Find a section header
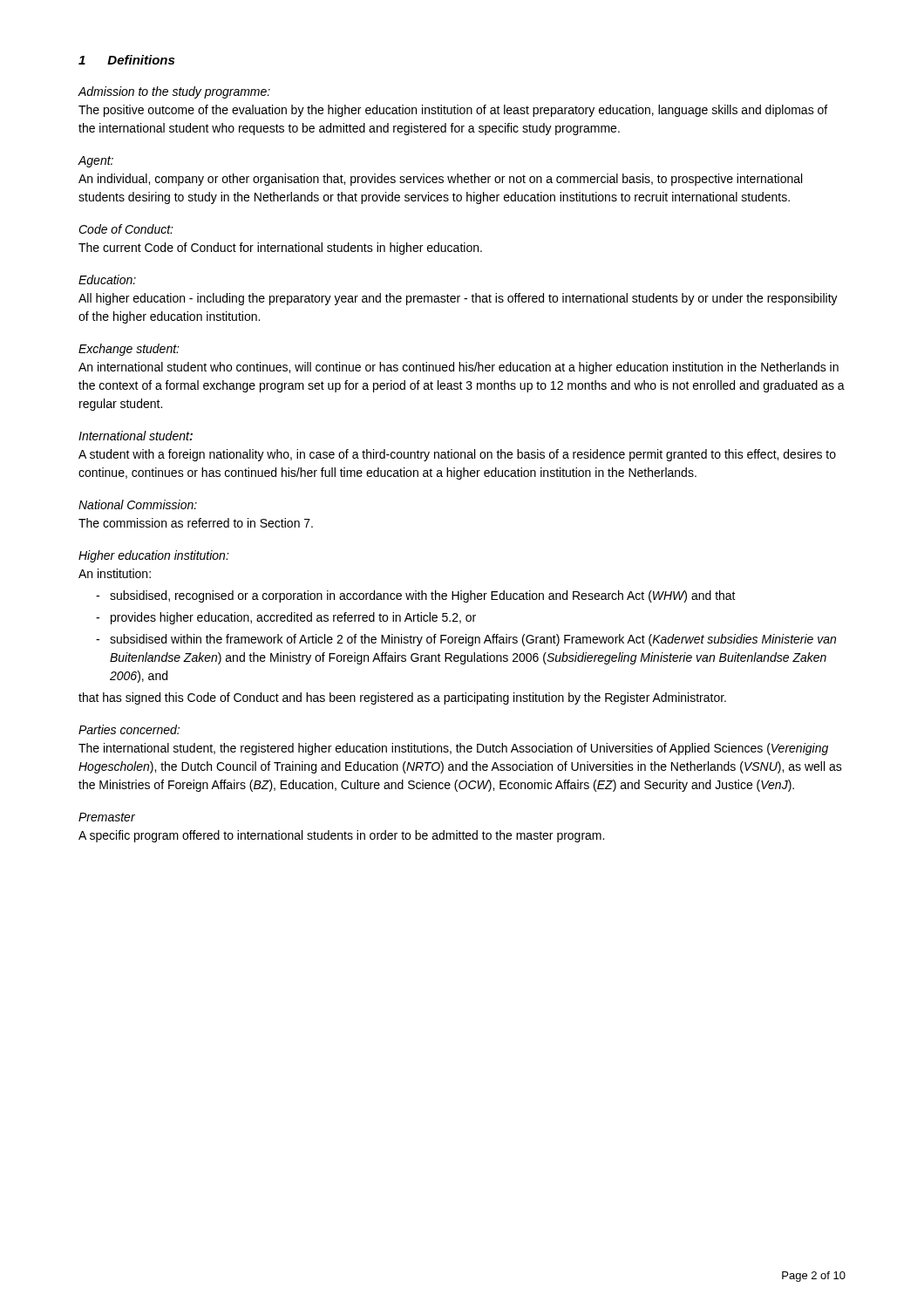This screenshot has width=924, height=1308. (127, 60)
